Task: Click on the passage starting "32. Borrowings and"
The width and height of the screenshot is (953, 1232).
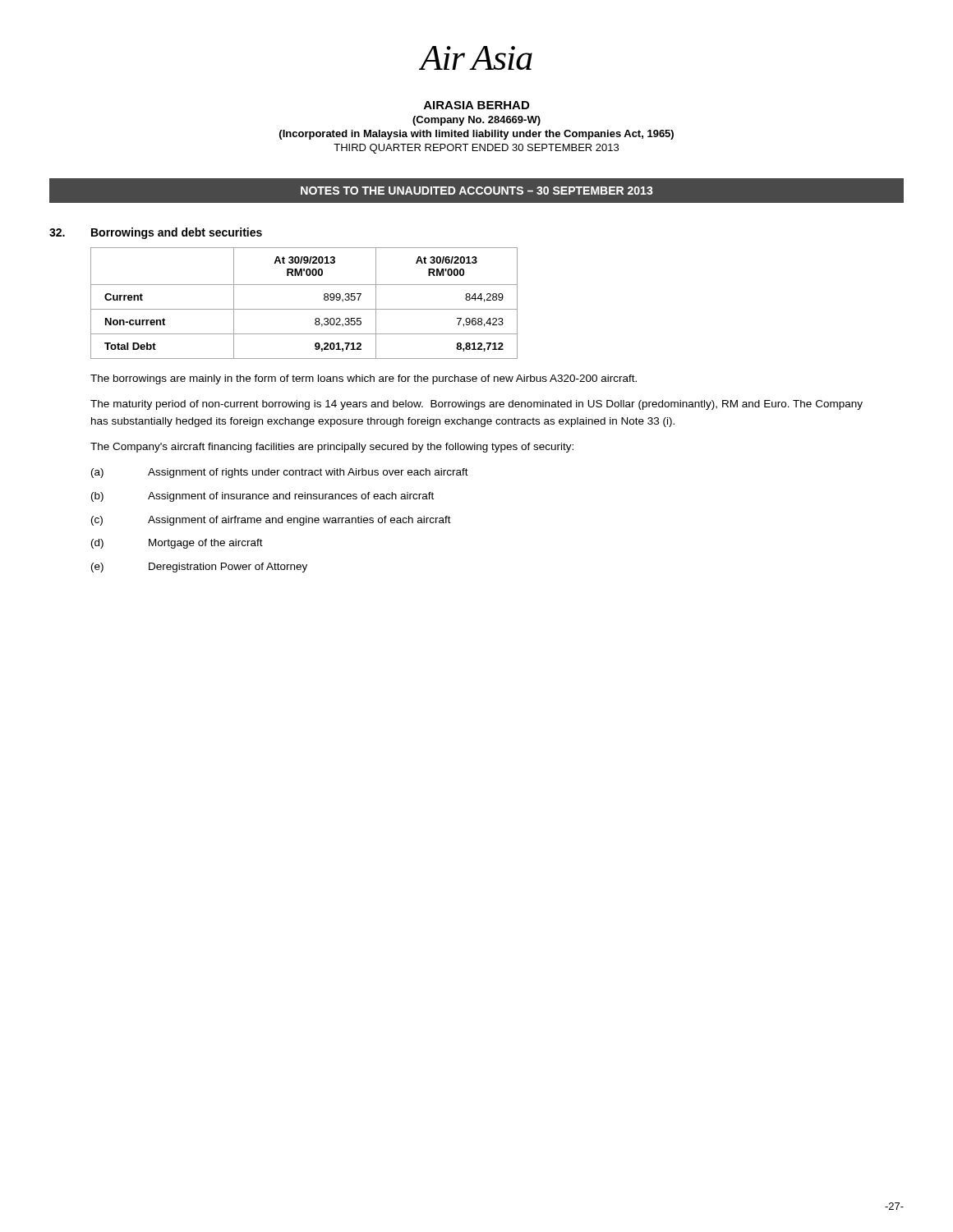Action: click(156, 232)
